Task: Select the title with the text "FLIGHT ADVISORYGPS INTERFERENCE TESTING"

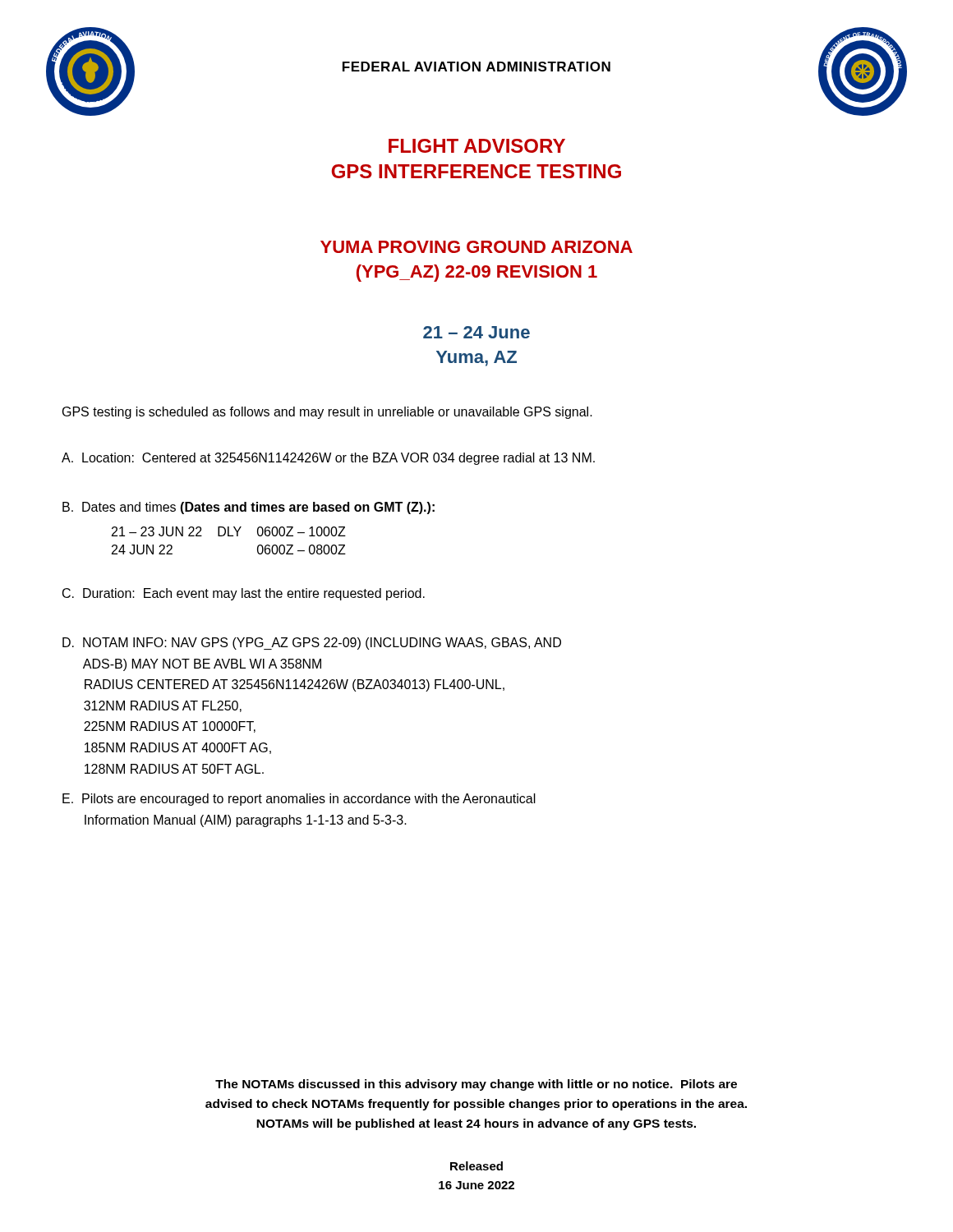Action: coord(476,159)
